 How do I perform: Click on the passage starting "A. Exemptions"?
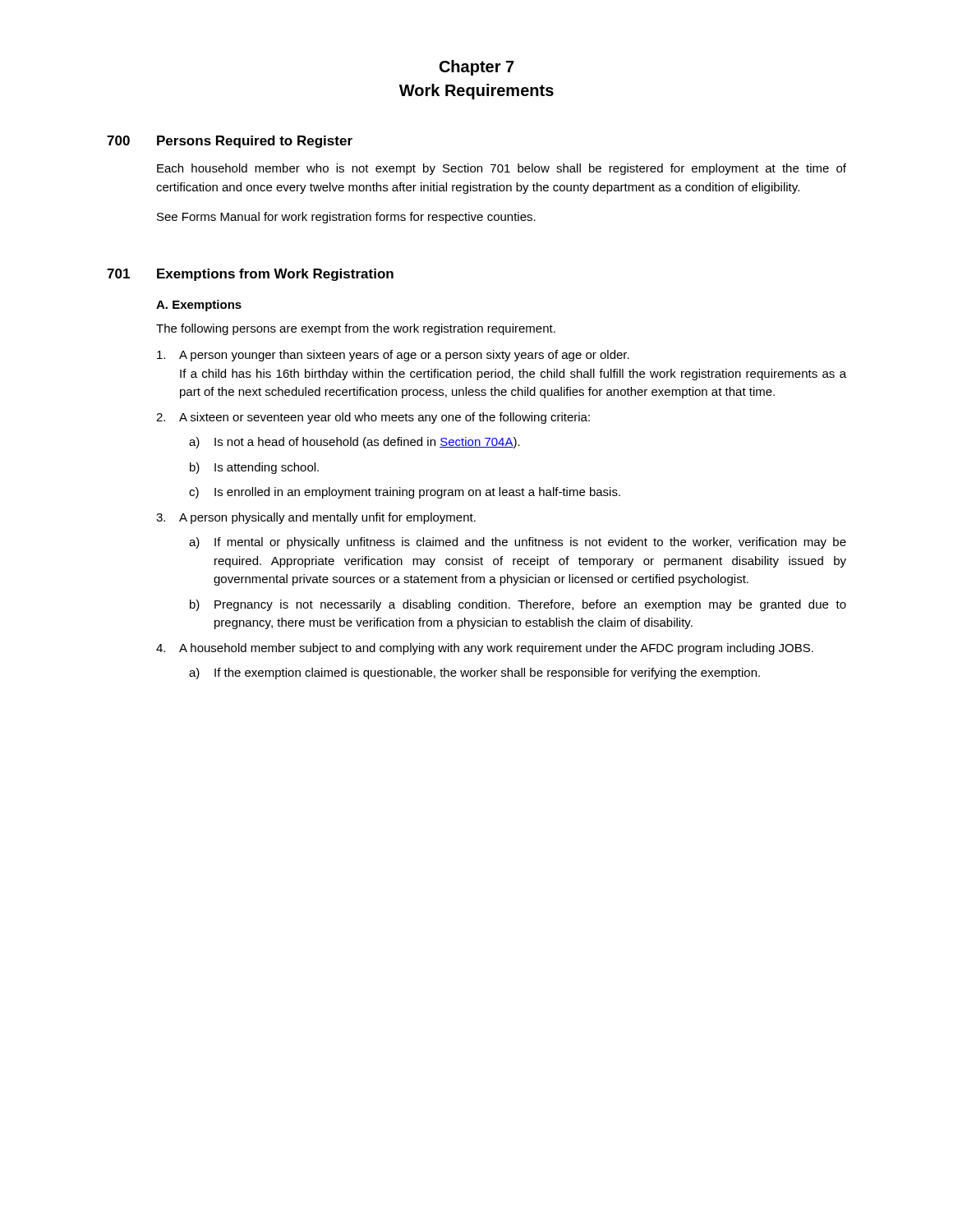pyautogui.click(x=199, y=304)
